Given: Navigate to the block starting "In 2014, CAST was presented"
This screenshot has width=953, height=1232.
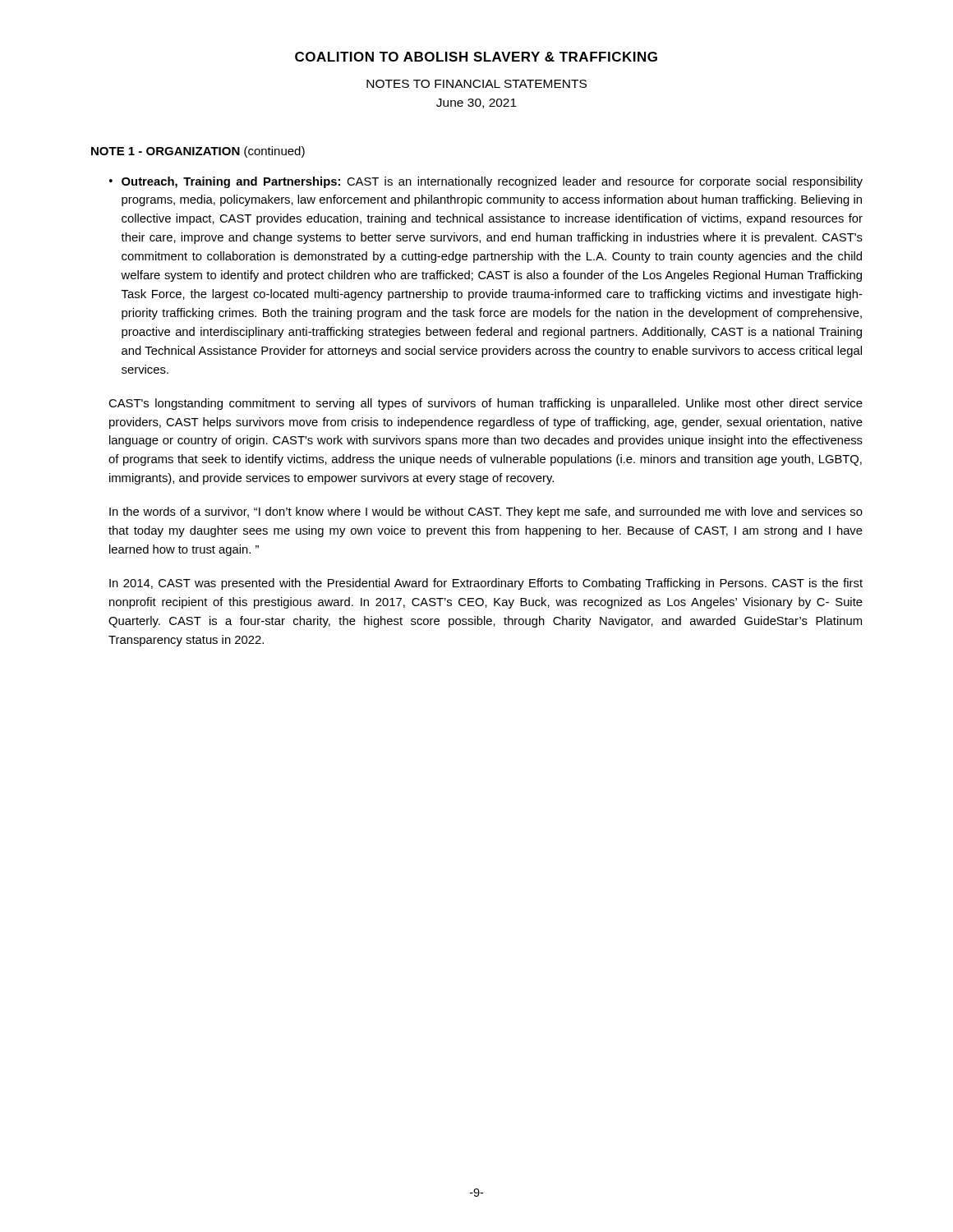Looking at the screenshot, I should [x=486, y=611].
